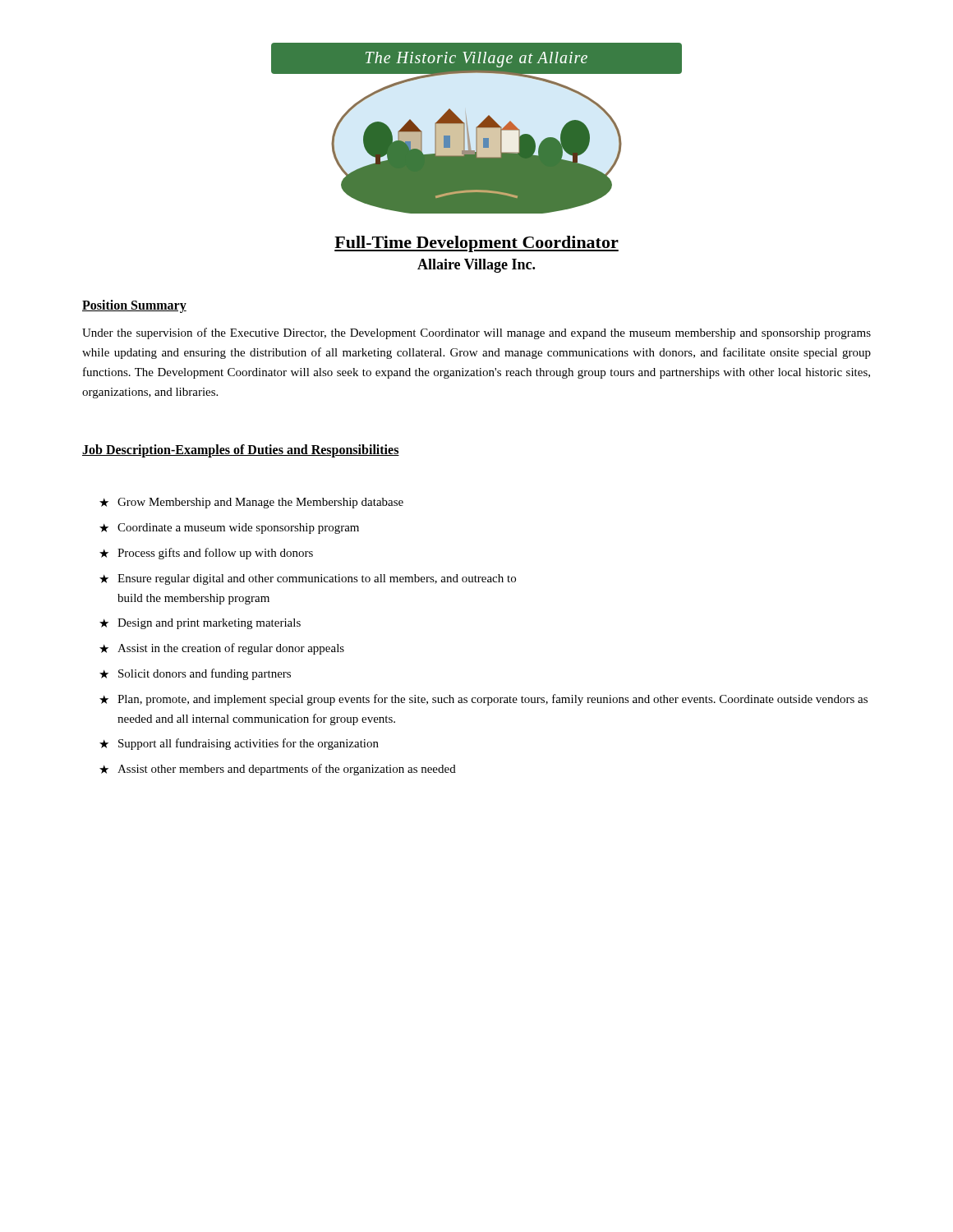Find the list item that says "★ Design and print marketing materials"
This screenshot has width=953, height=1232.
200,624
